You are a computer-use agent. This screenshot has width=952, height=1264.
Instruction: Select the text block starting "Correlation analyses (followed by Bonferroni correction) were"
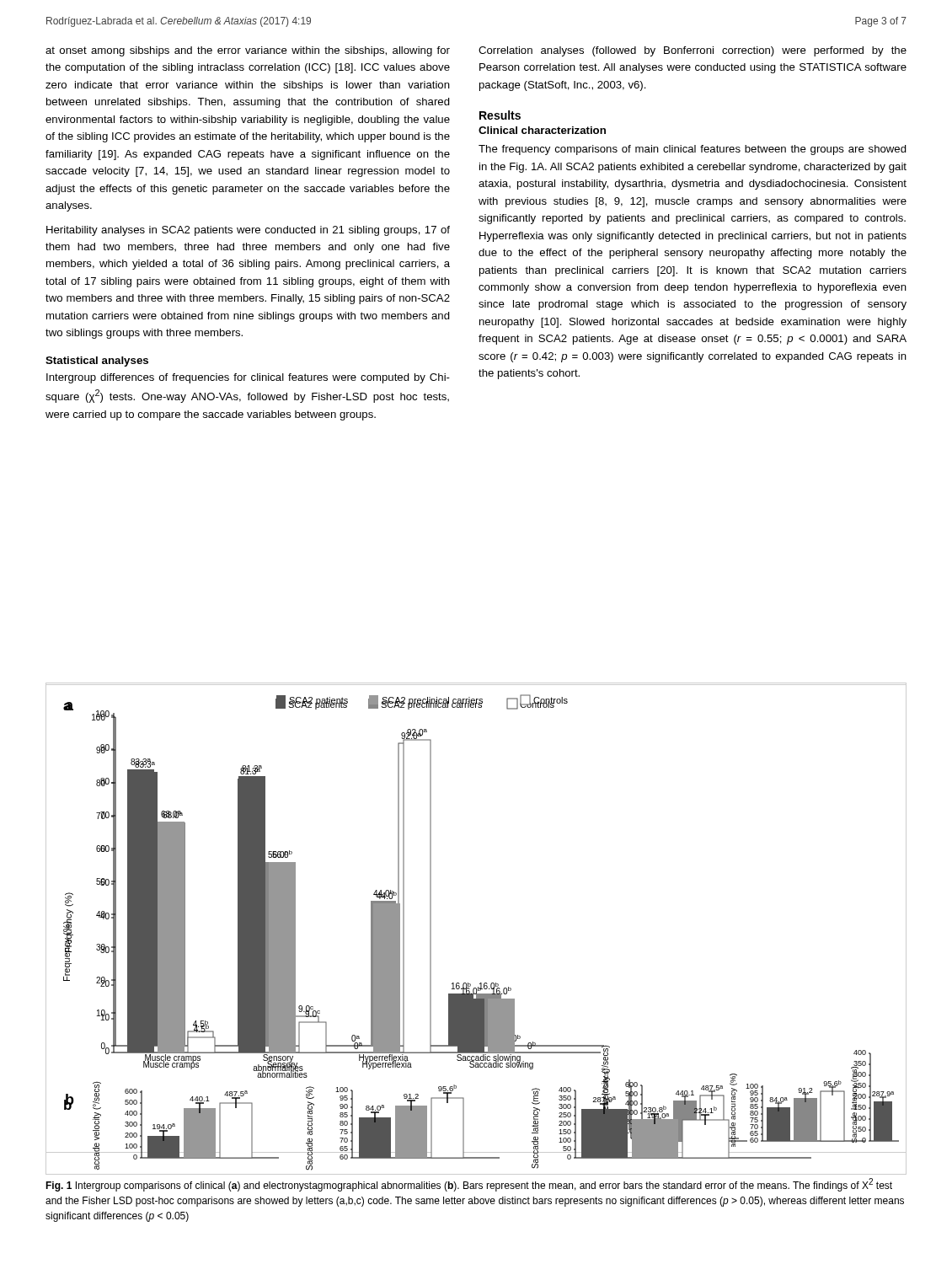click(x=693, y=67)
